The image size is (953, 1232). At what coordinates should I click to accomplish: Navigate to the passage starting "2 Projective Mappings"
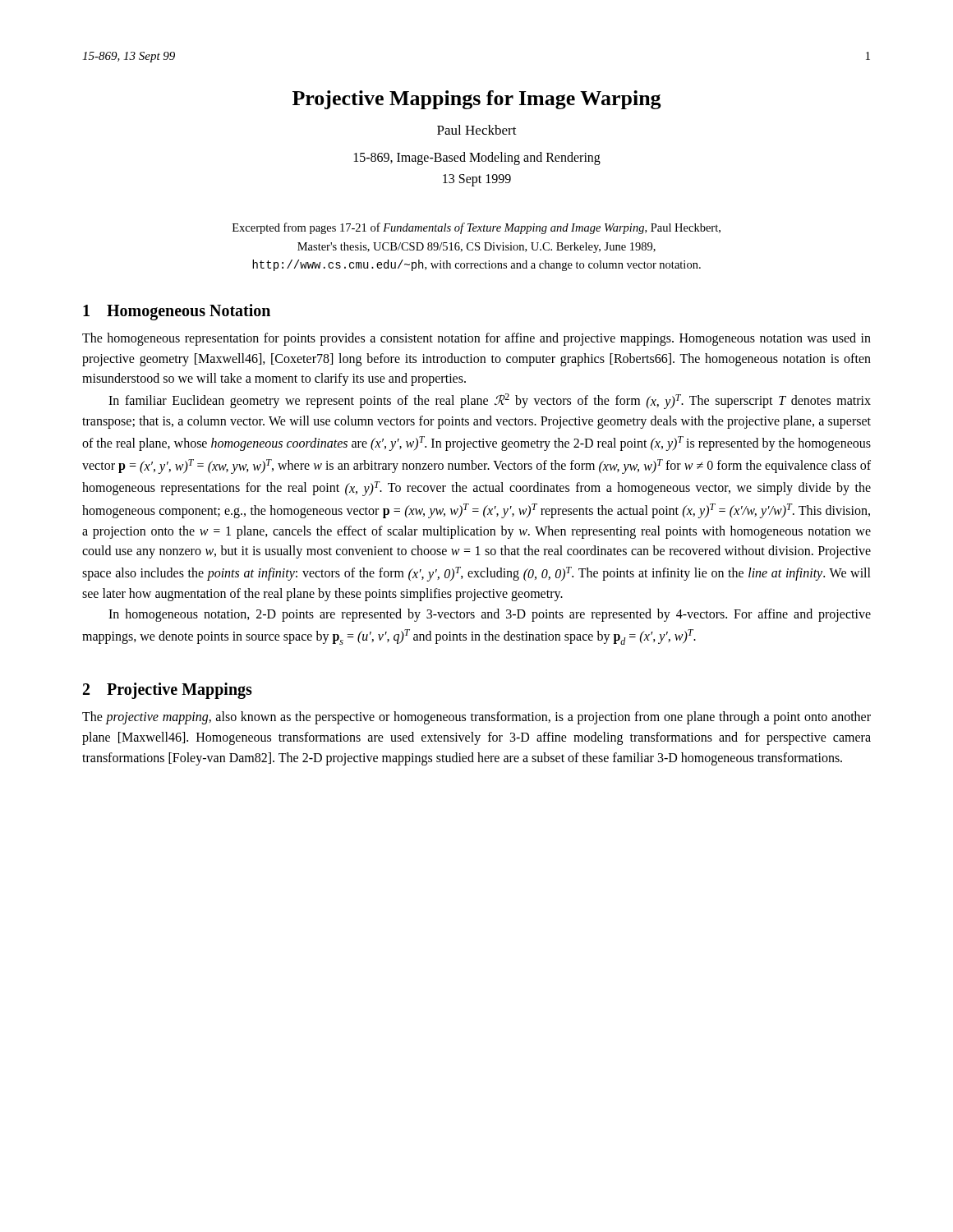(167, 689)
